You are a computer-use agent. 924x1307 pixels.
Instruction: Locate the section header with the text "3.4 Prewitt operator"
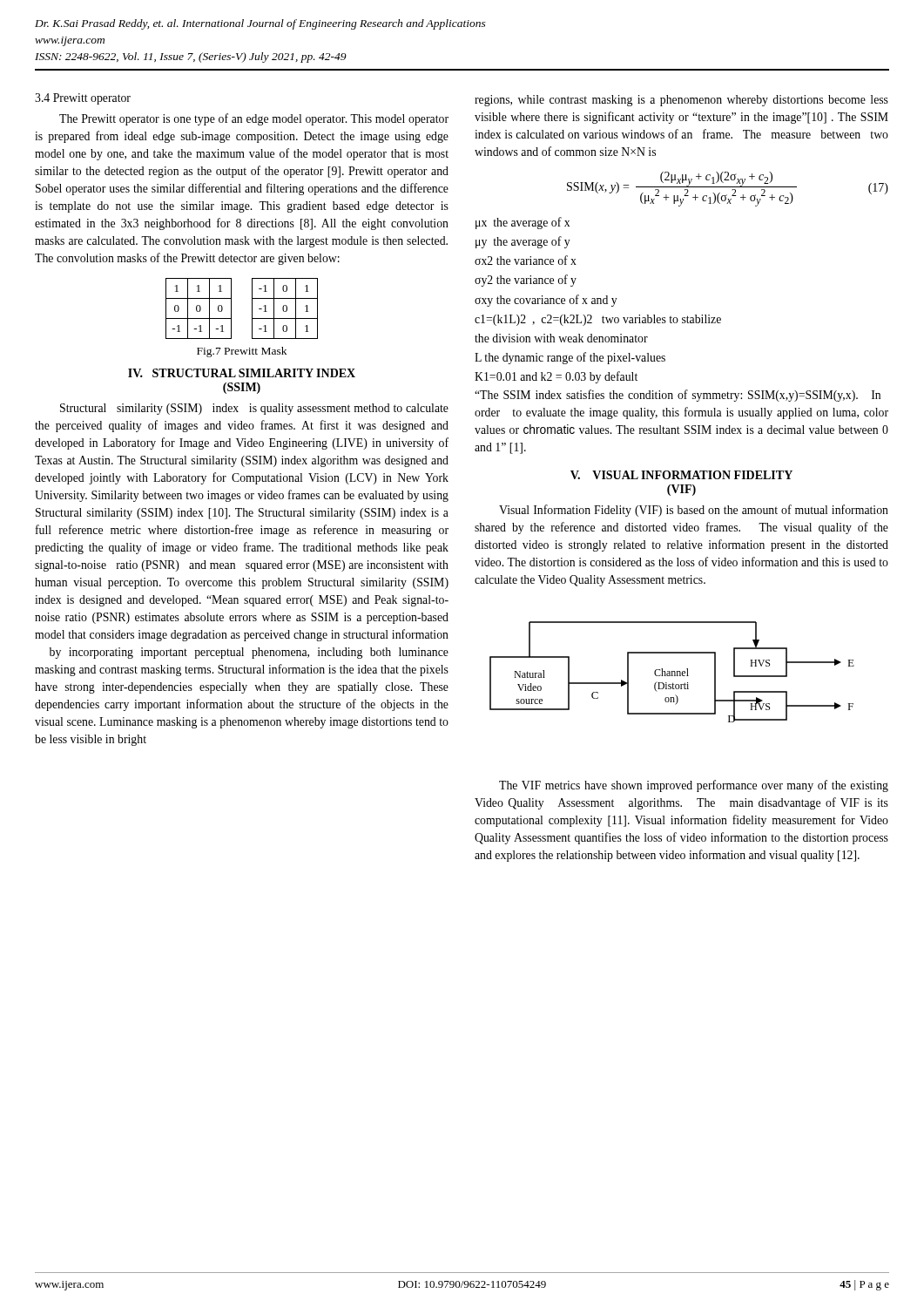pyautogui.click(x=83, y=98)
